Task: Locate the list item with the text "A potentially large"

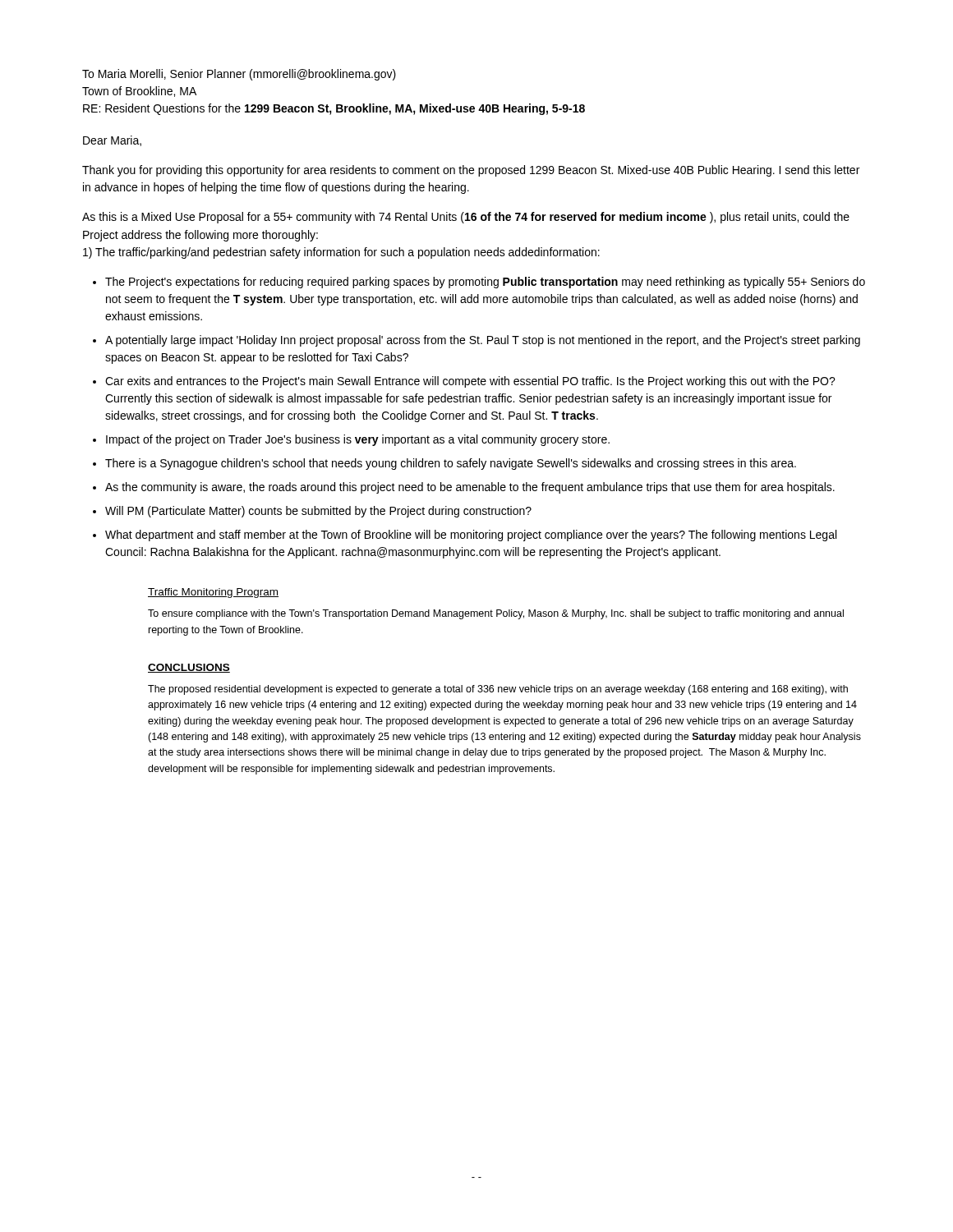Action: 483,349
